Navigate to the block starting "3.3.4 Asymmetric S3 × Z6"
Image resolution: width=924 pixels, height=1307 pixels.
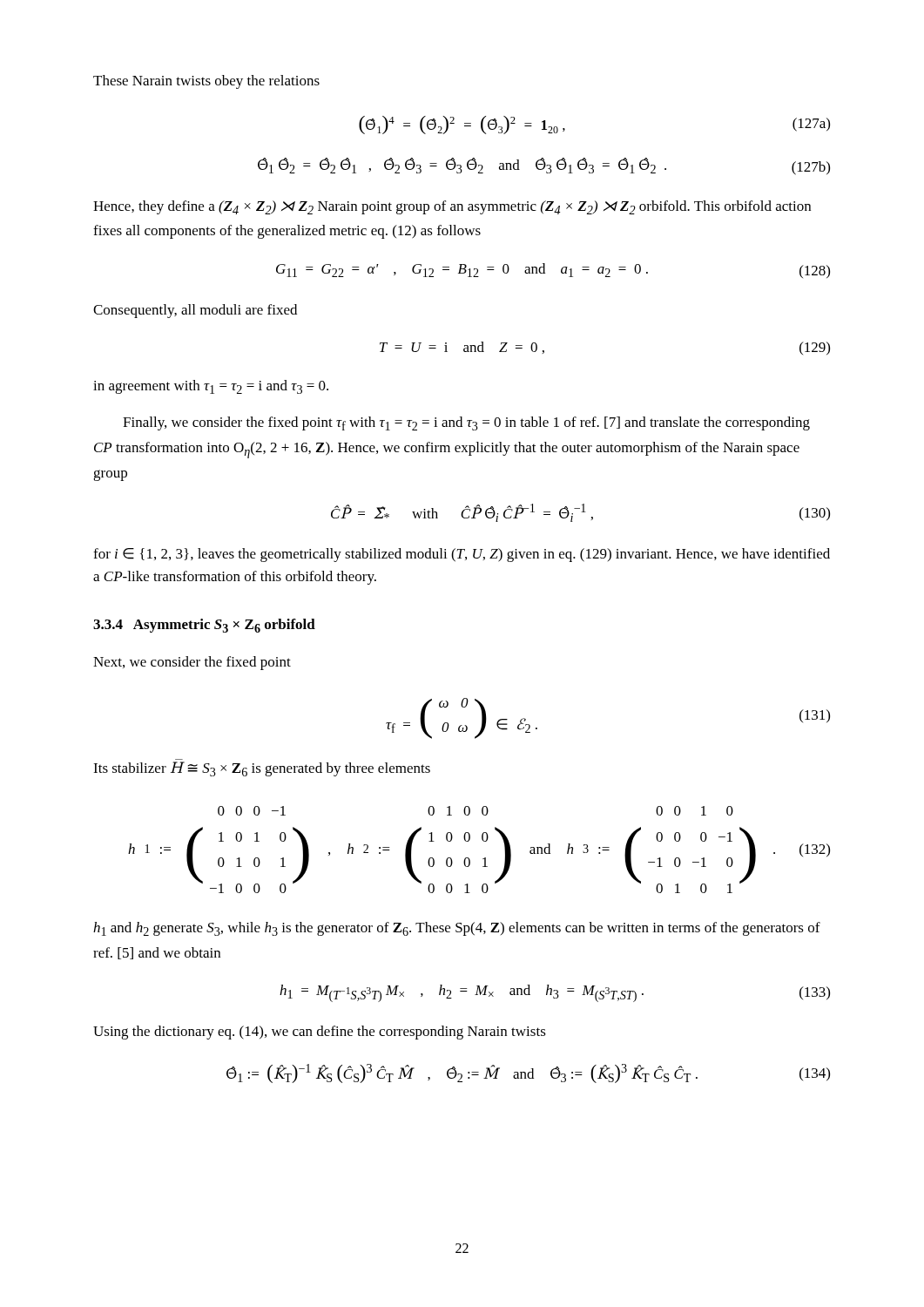click(x=204, y=626)
